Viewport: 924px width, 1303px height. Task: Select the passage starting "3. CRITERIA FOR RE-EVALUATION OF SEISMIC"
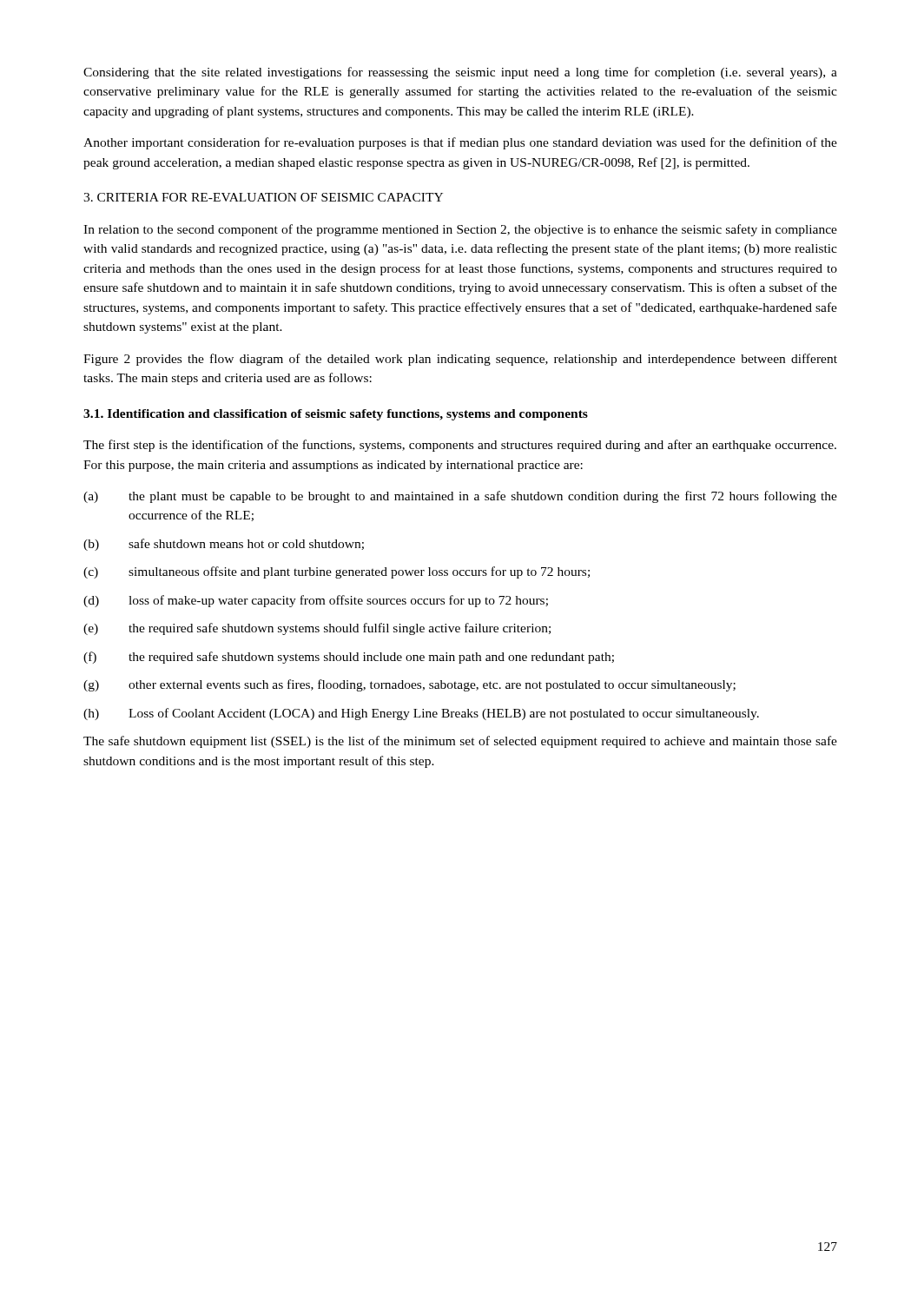(263, 197)
